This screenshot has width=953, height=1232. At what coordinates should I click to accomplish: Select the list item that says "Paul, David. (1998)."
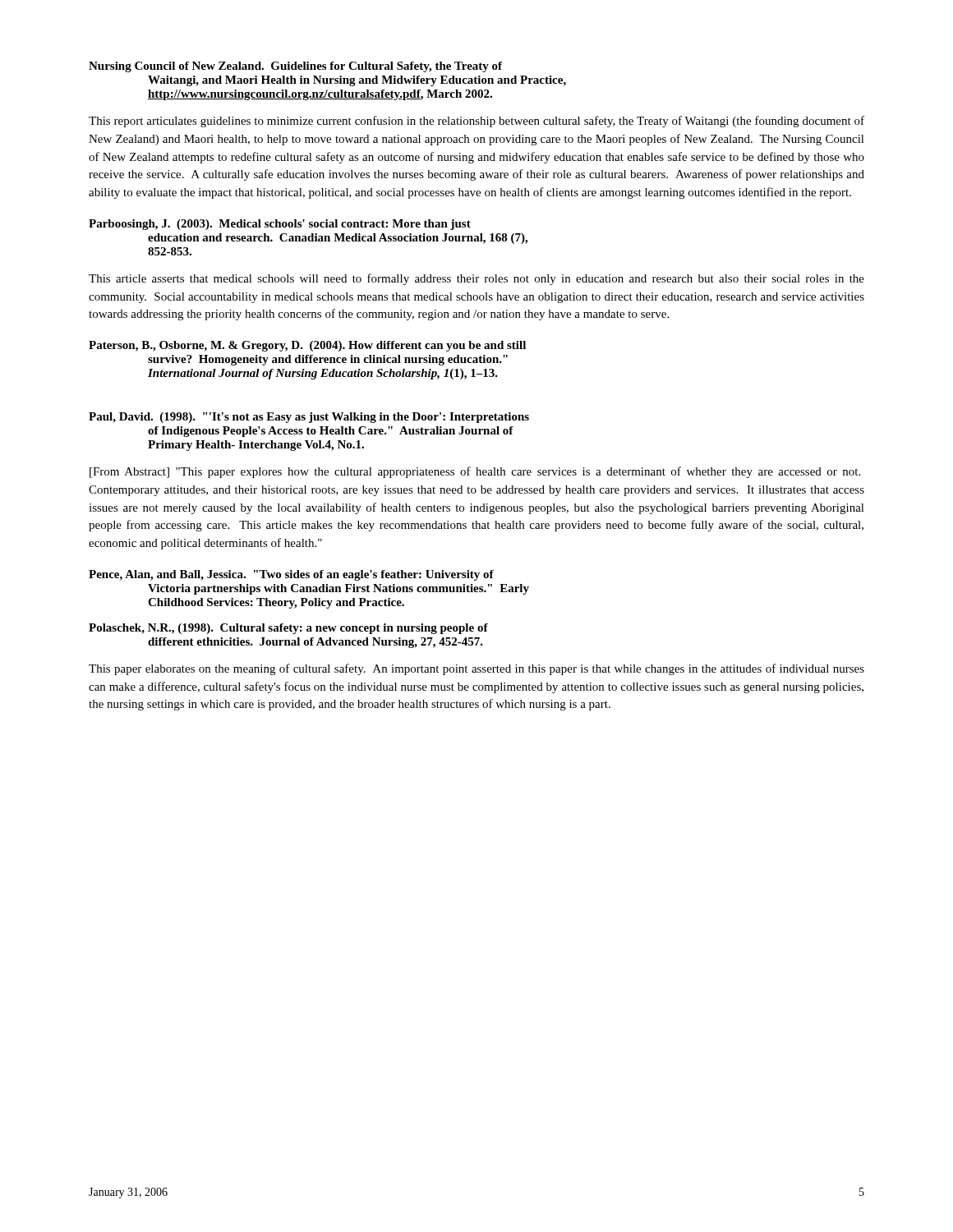click(x=476, y=431)
